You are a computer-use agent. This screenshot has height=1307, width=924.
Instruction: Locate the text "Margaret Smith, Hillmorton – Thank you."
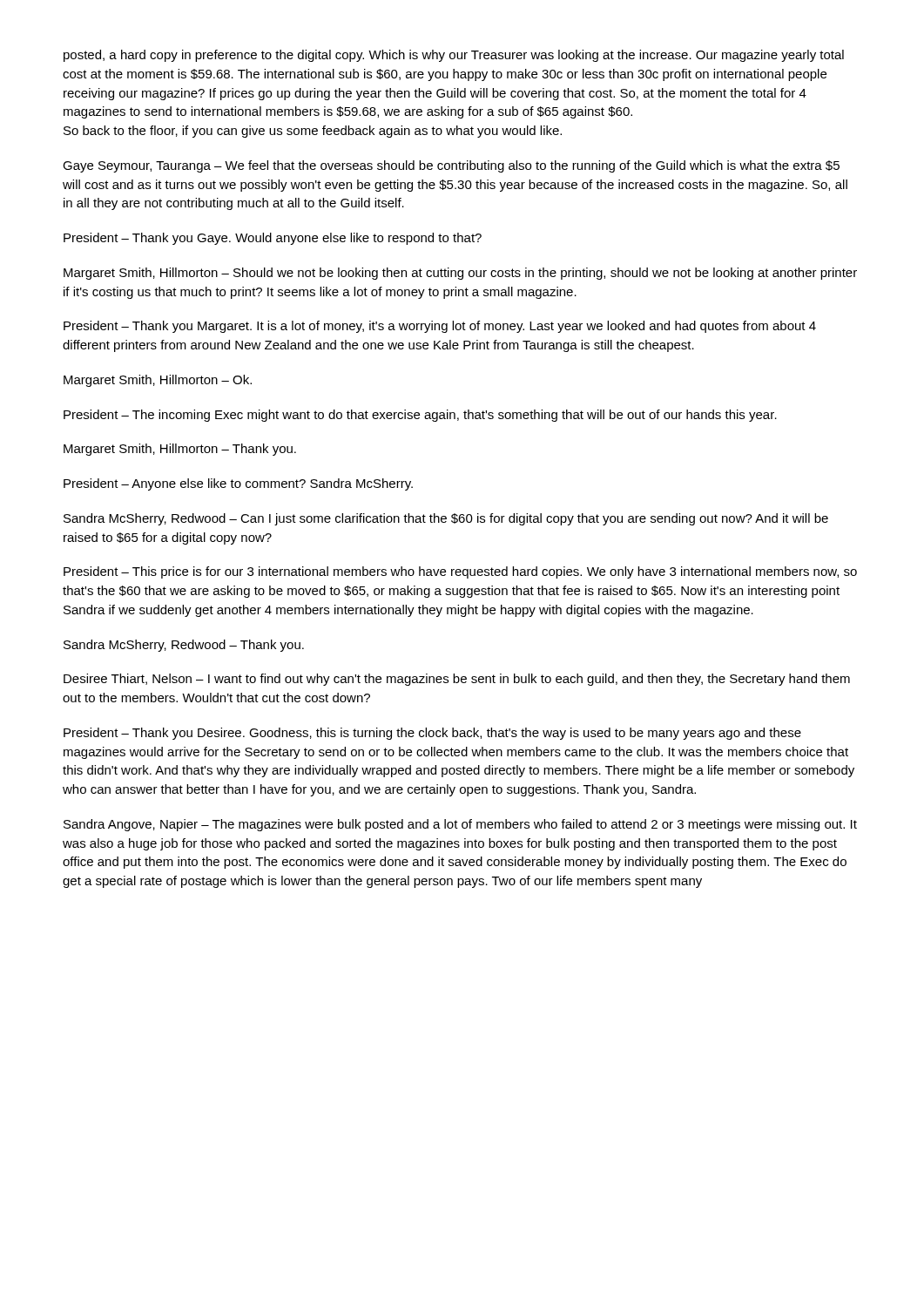tap(180, 448)
